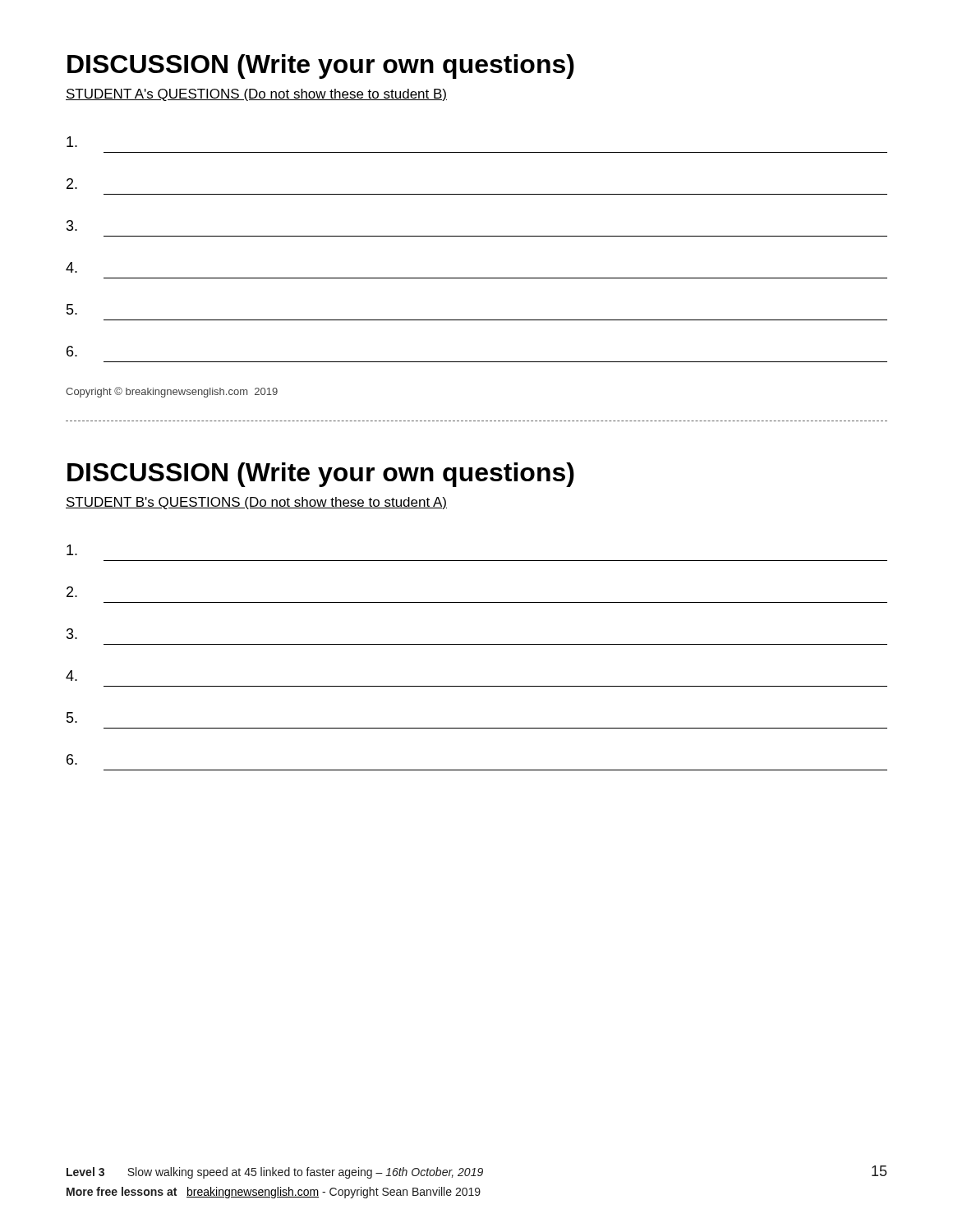
Task: Locate the region starting "STUDENT B's QUESTIONS (Do not show these to"
Action: point(256,502)
